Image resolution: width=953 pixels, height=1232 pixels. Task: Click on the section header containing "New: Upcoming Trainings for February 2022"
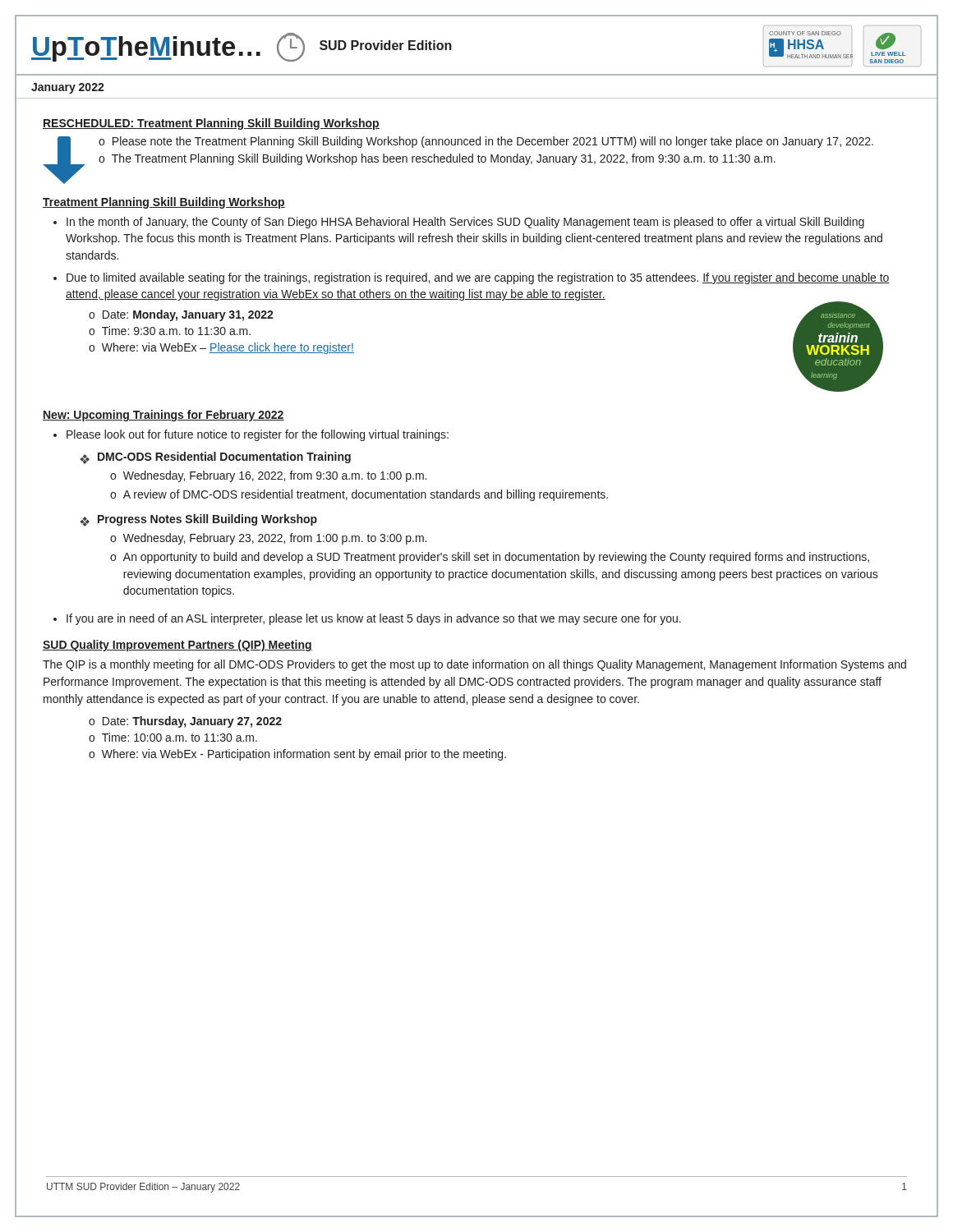point(163,415)
